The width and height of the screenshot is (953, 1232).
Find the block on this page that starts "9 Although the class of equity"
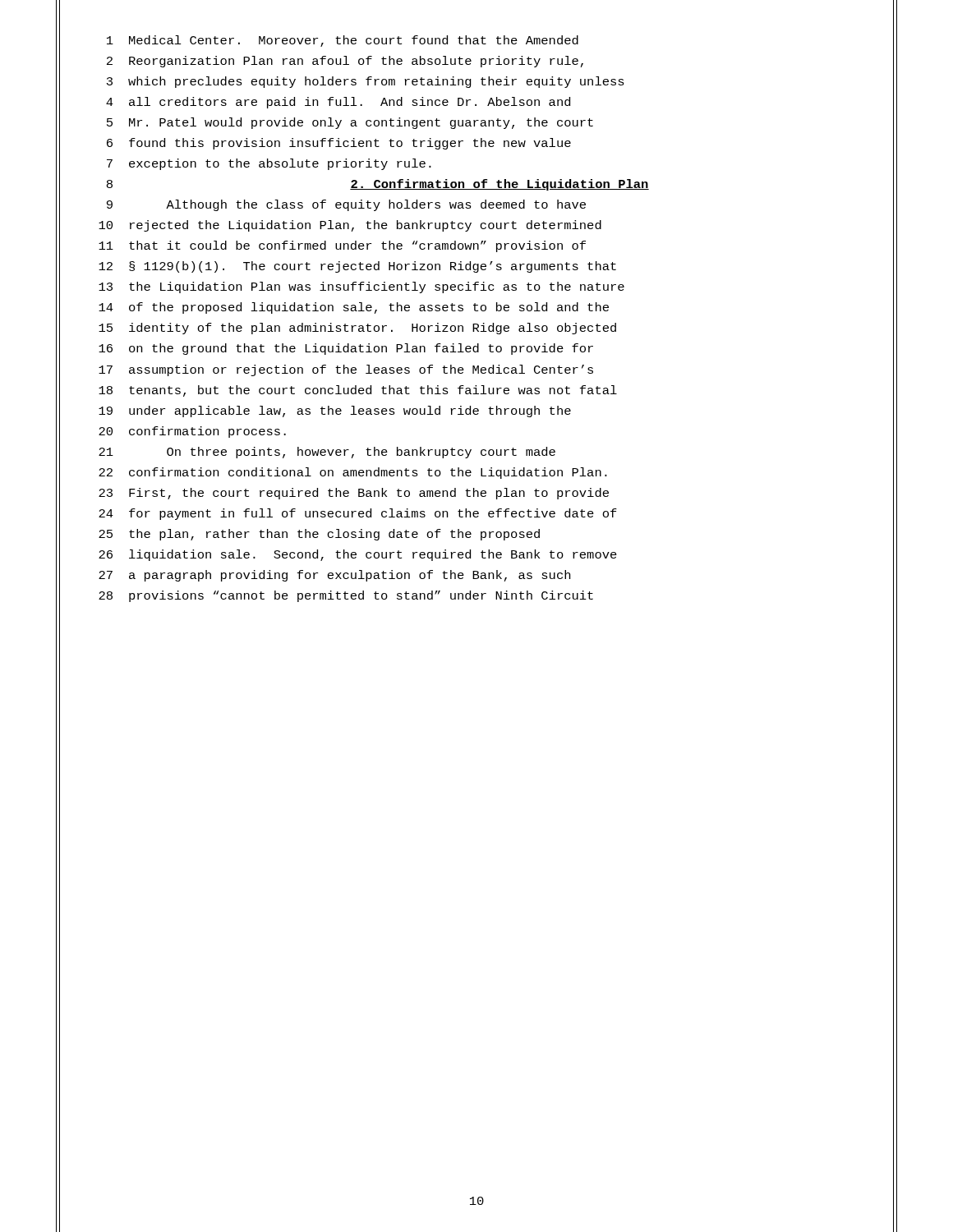coord(476,319)
